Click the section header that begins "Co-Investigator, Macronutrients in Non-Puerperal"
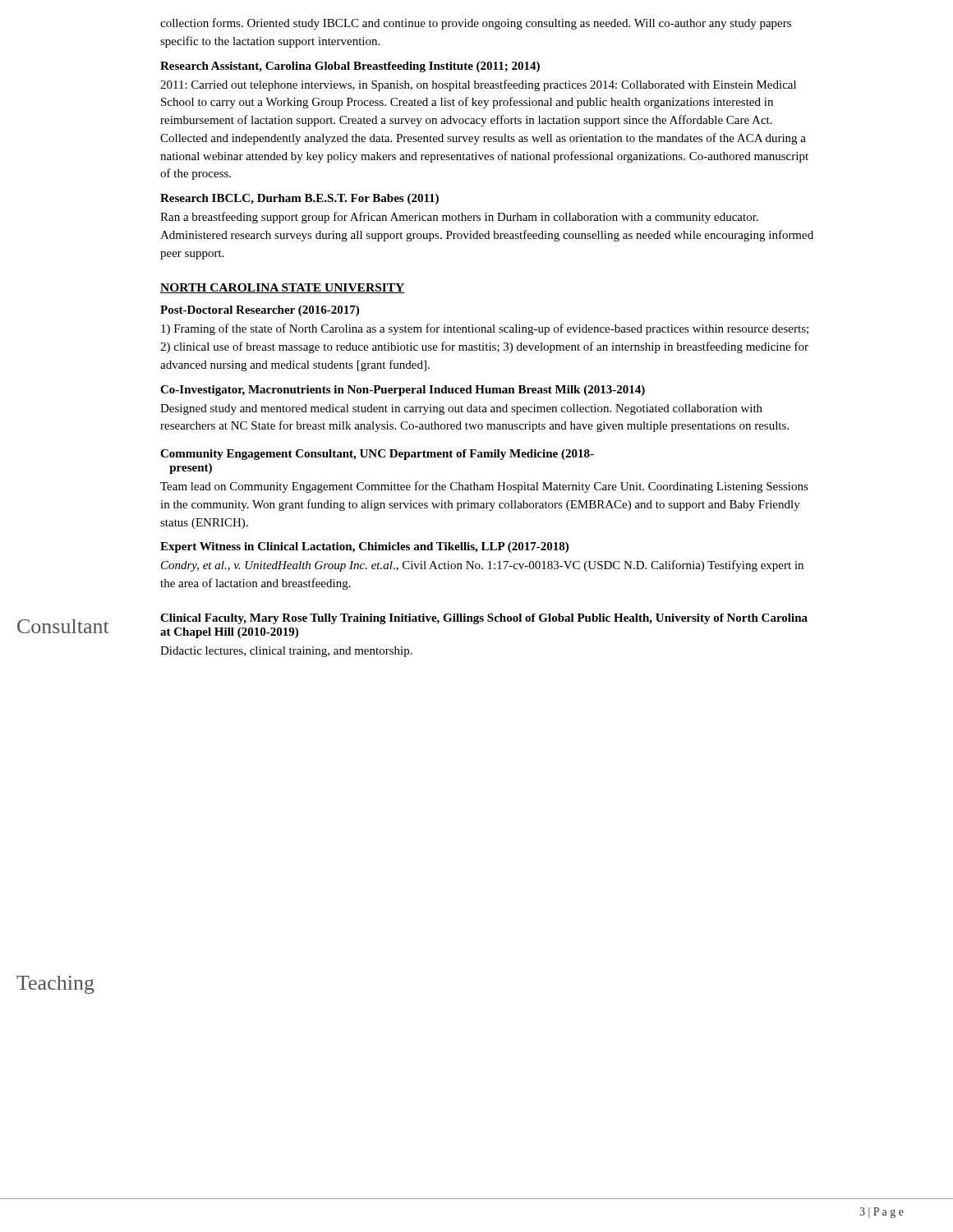 403,389
